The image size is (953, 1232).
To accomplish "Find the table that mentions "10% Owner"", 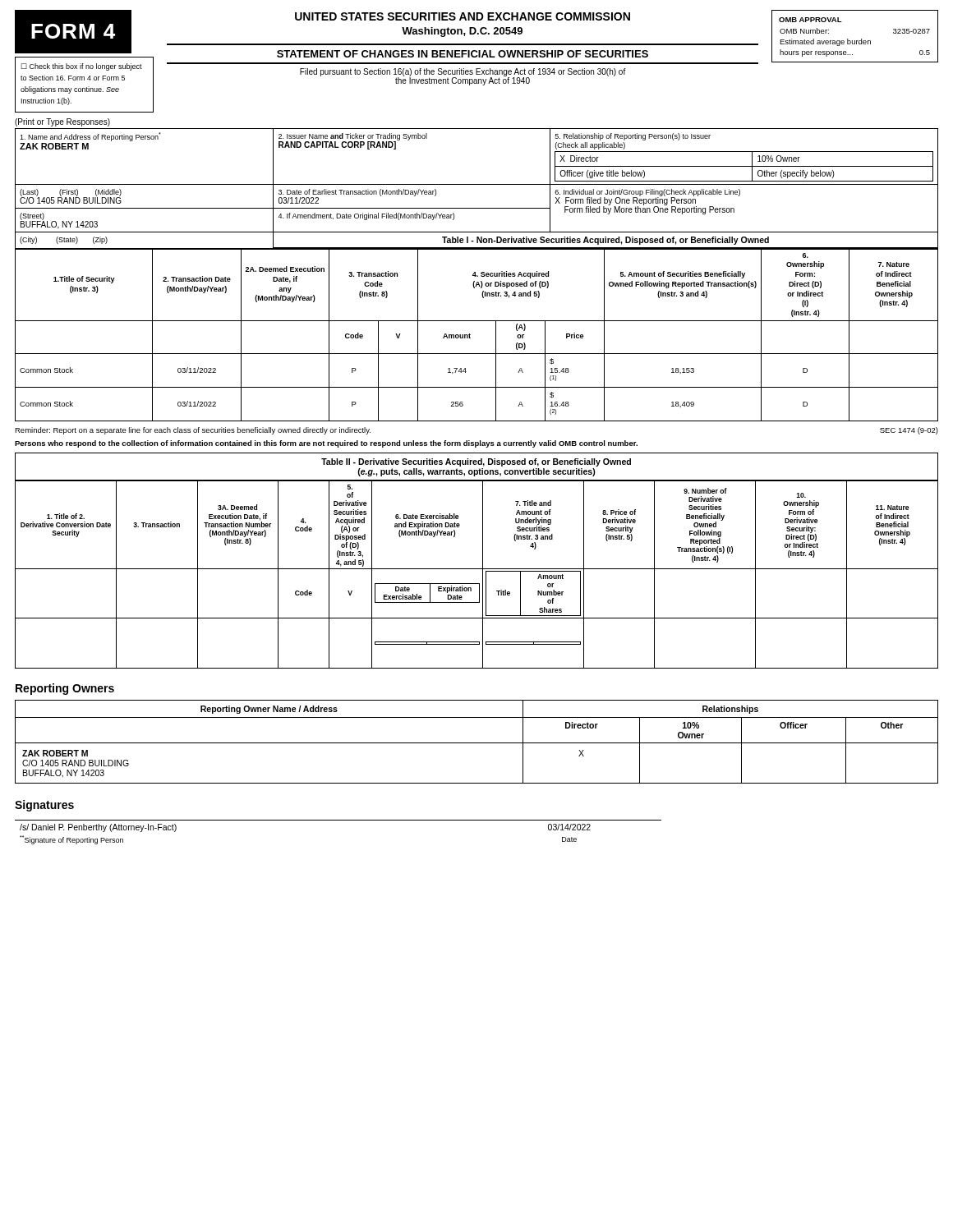I will pyautogui.click(x=476, y=741).
